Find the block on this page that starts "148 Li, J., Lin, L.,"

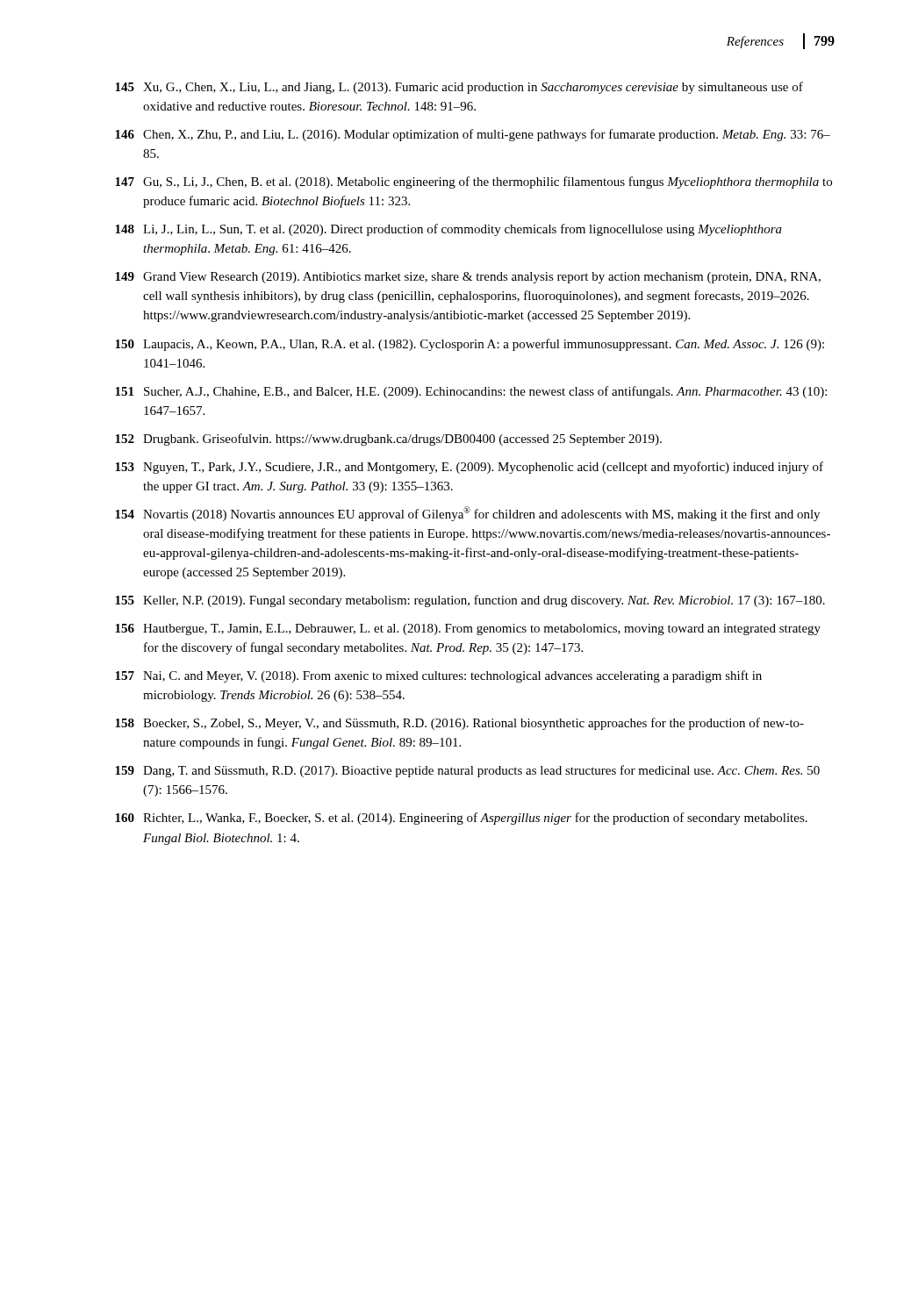coord(463,239)
